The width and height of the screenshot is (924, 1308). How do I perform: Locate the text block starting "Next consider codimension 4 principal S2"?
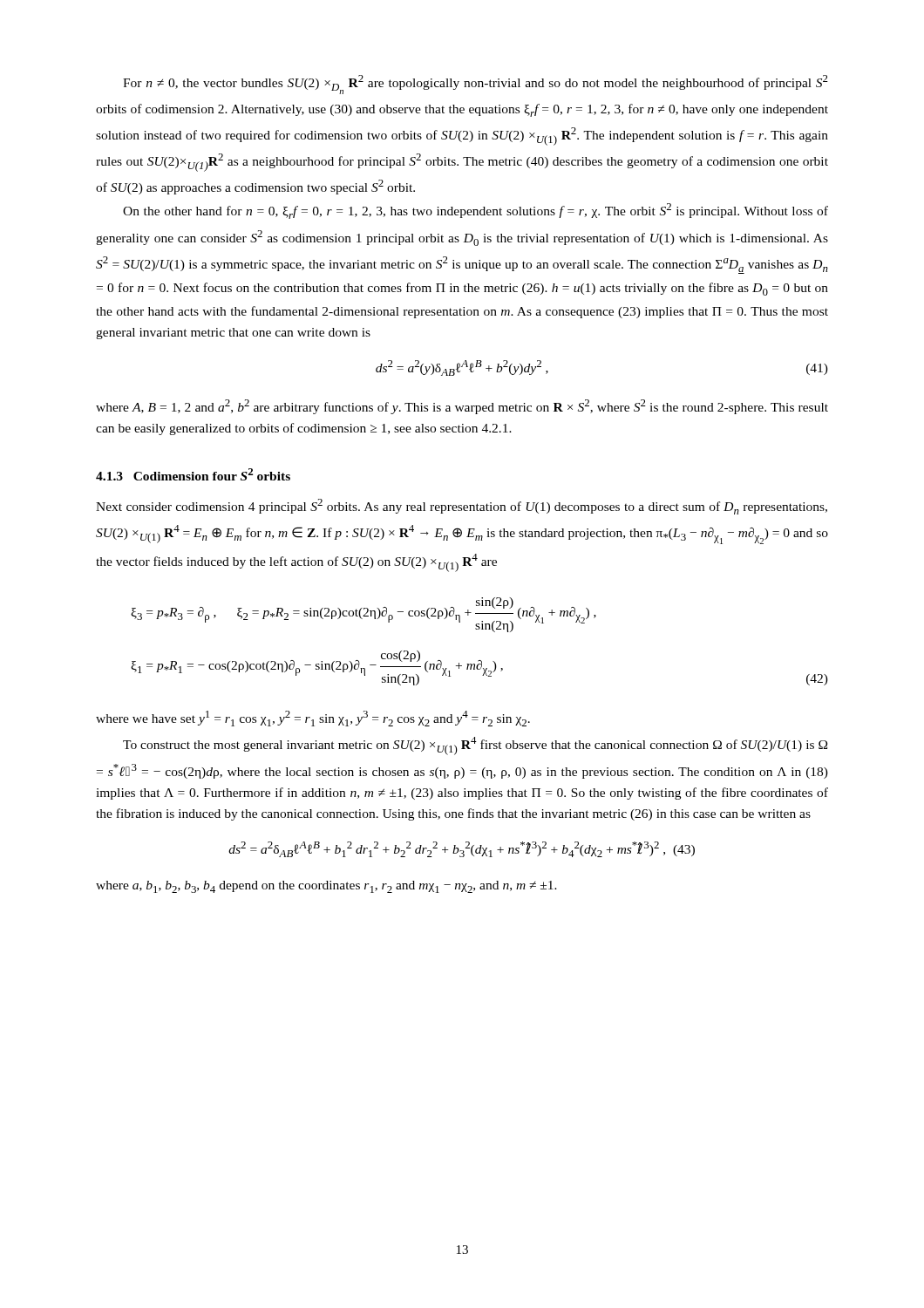pos(462,534)
